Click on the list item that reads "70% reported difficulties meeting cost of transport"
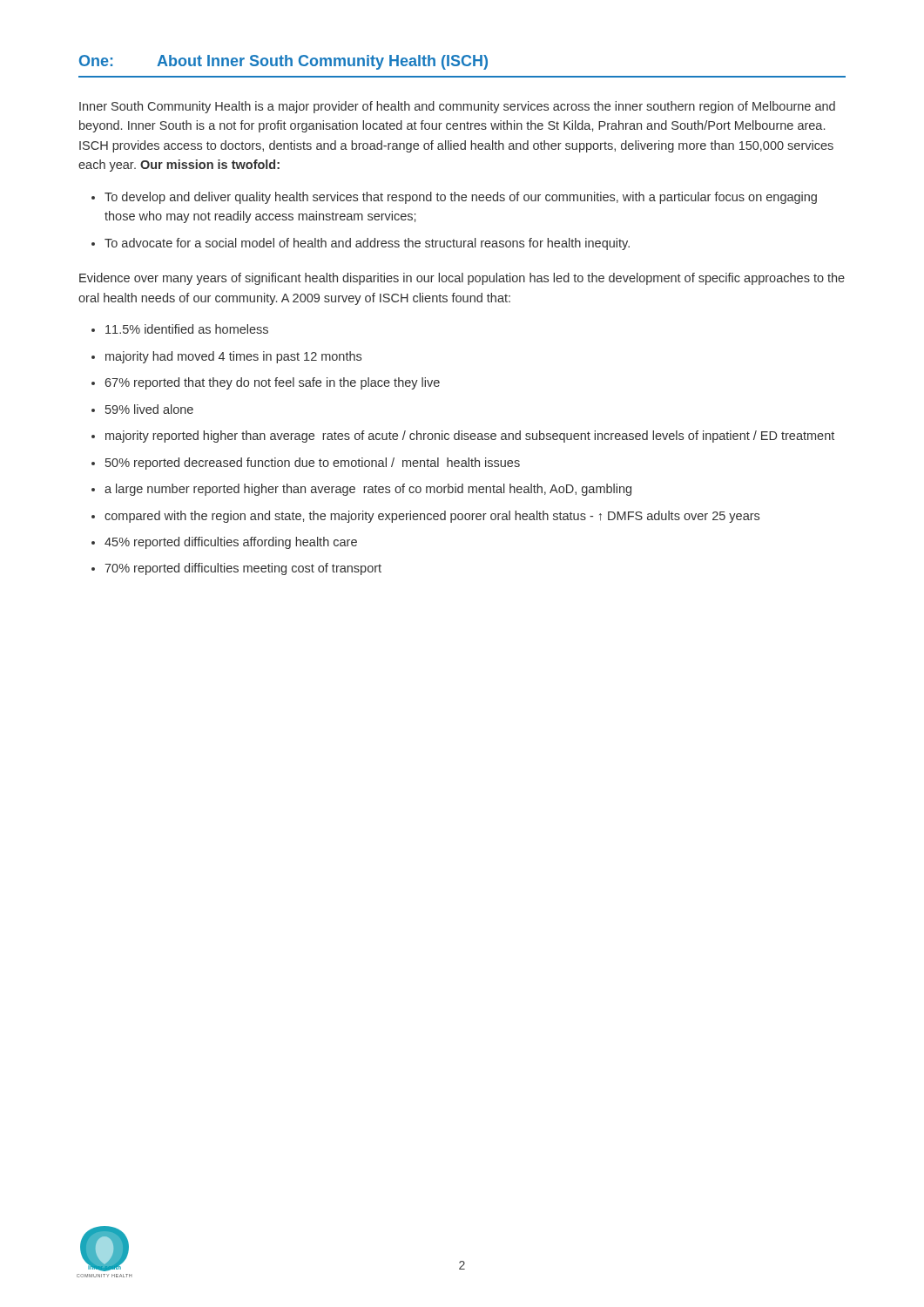 [x=243, y=569]
